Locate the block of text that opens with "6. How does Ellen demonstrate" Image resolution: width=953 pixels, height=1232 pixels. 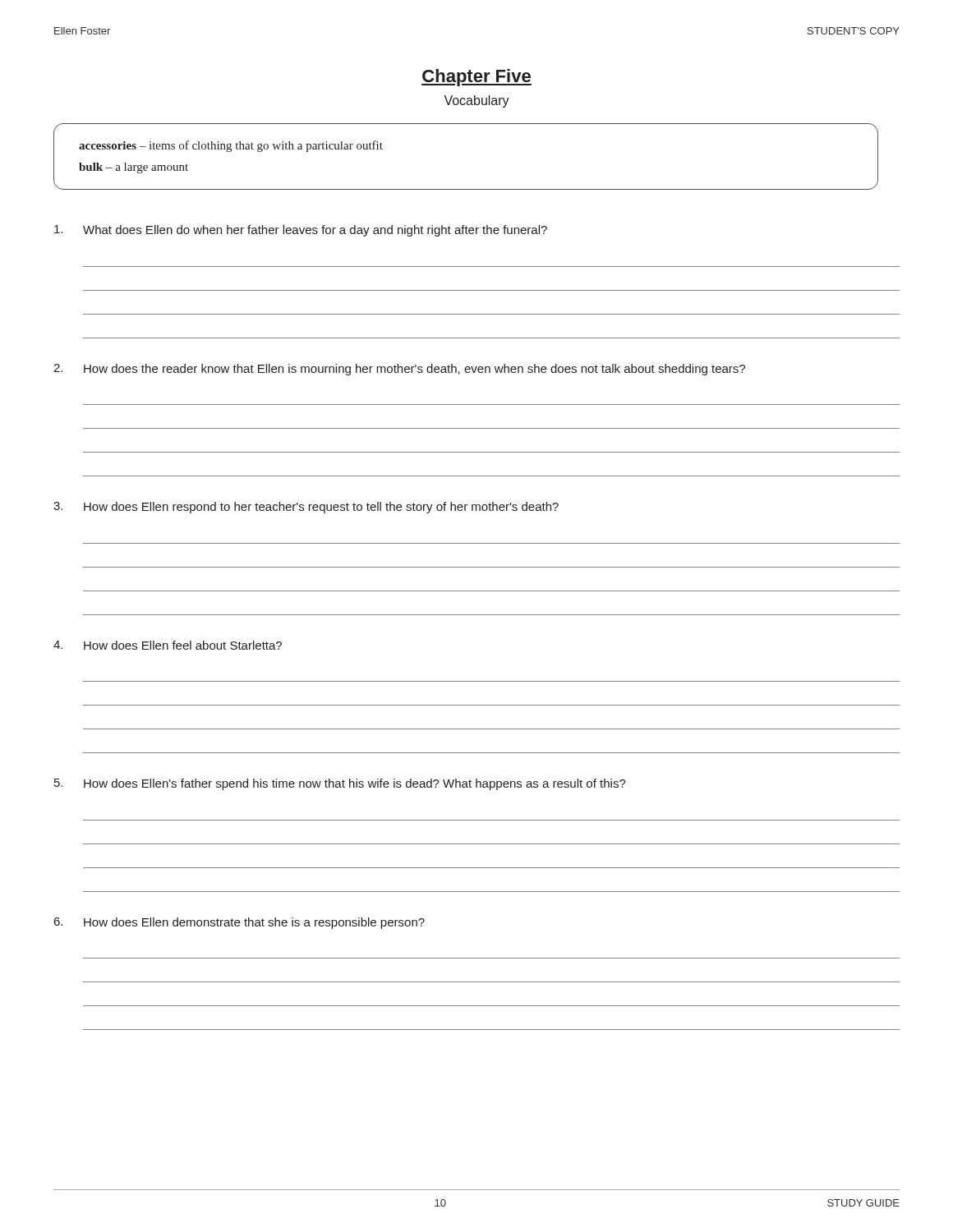pyautogui.click(x=476, y=971)
